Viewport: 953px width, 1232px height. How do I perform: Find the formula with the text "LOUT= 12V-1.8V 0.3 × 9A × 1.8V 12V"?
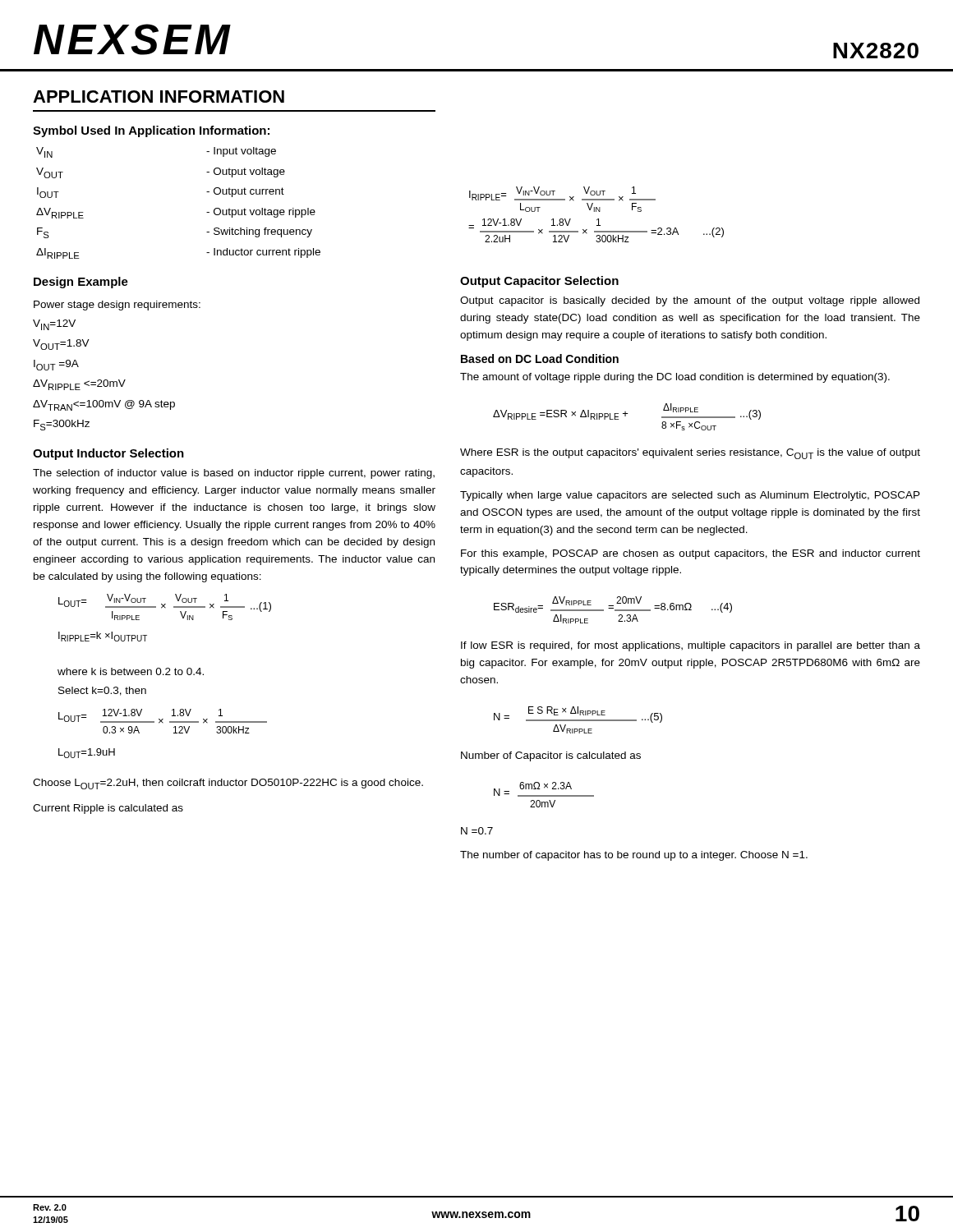tap(193, 737)
